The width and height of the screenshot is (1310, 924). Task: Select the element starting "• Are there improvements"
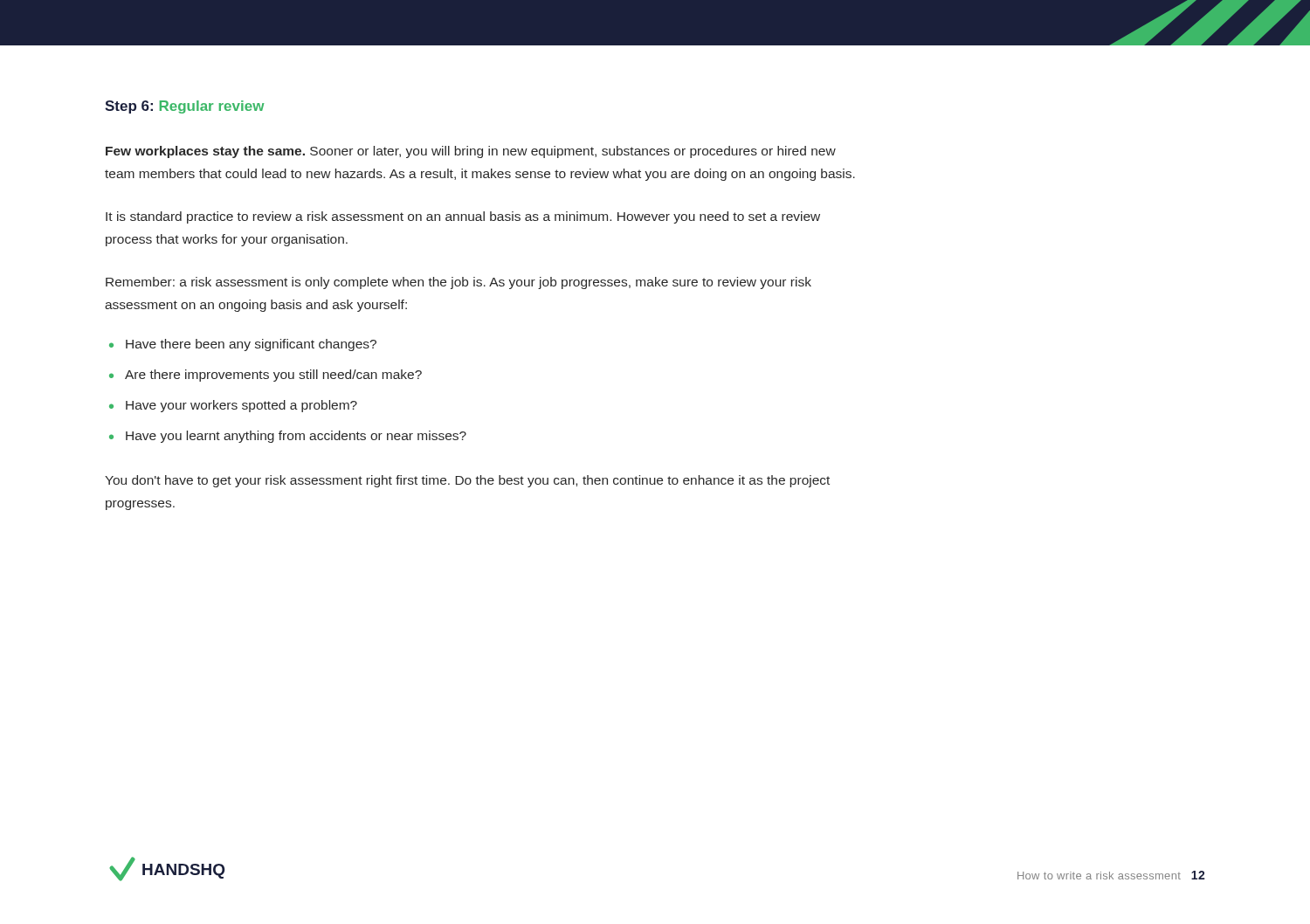(265, 377)
